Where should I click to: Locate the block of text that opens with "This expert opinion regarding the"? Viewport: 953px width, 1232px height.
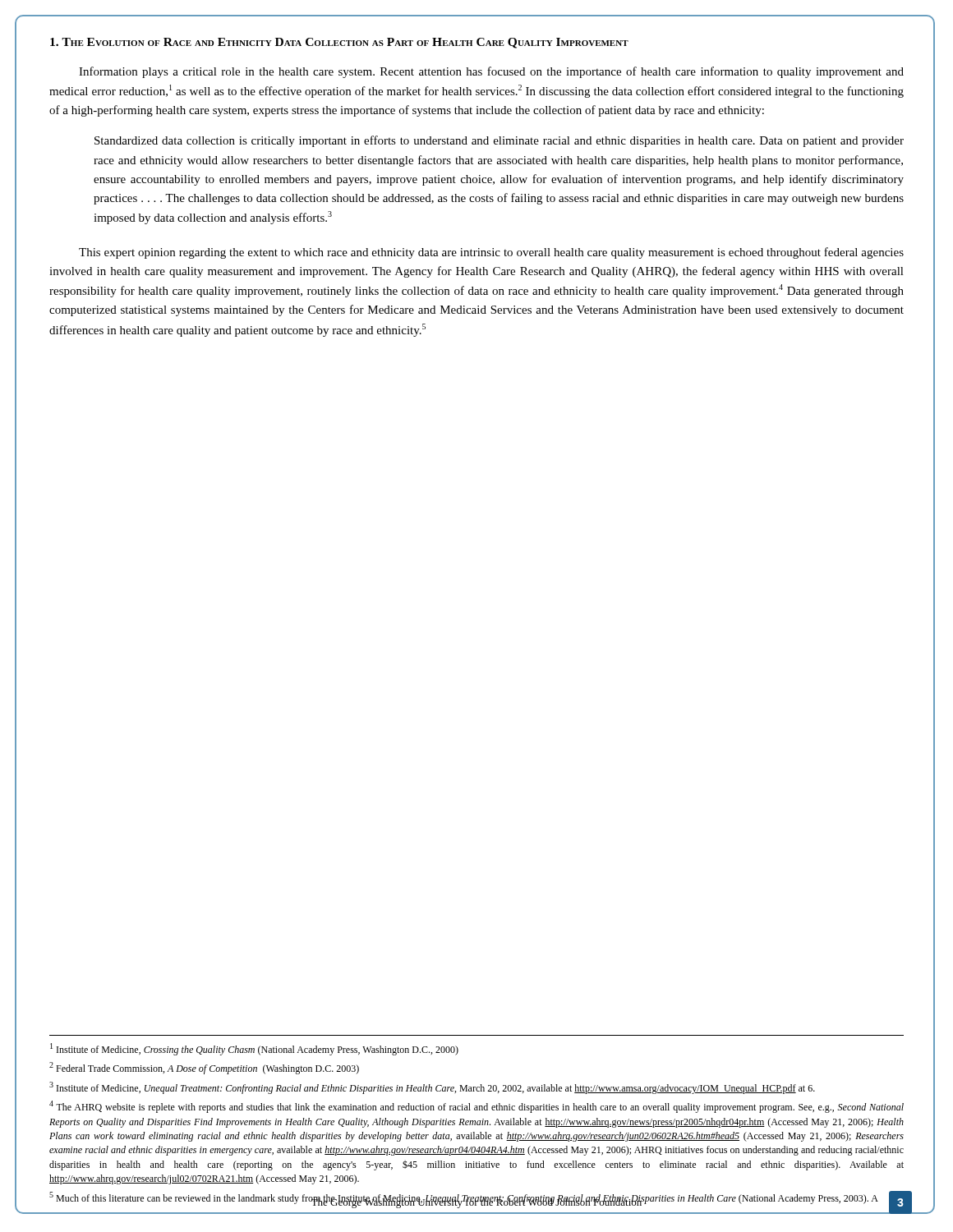point(476,291)
